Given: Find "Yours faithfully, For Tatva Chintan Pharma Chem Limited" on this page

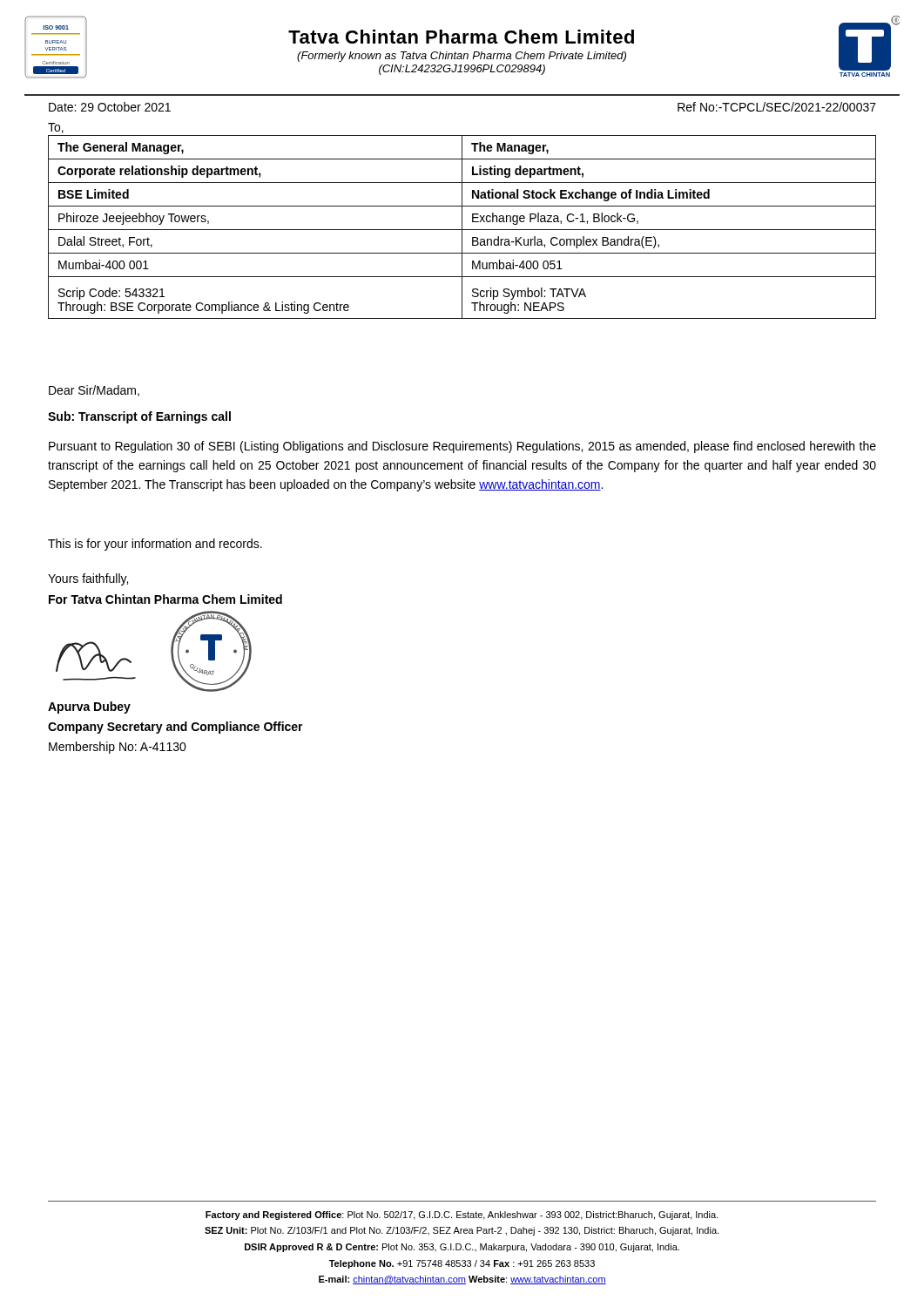Looking at the screenshot, I should (165, 589).
